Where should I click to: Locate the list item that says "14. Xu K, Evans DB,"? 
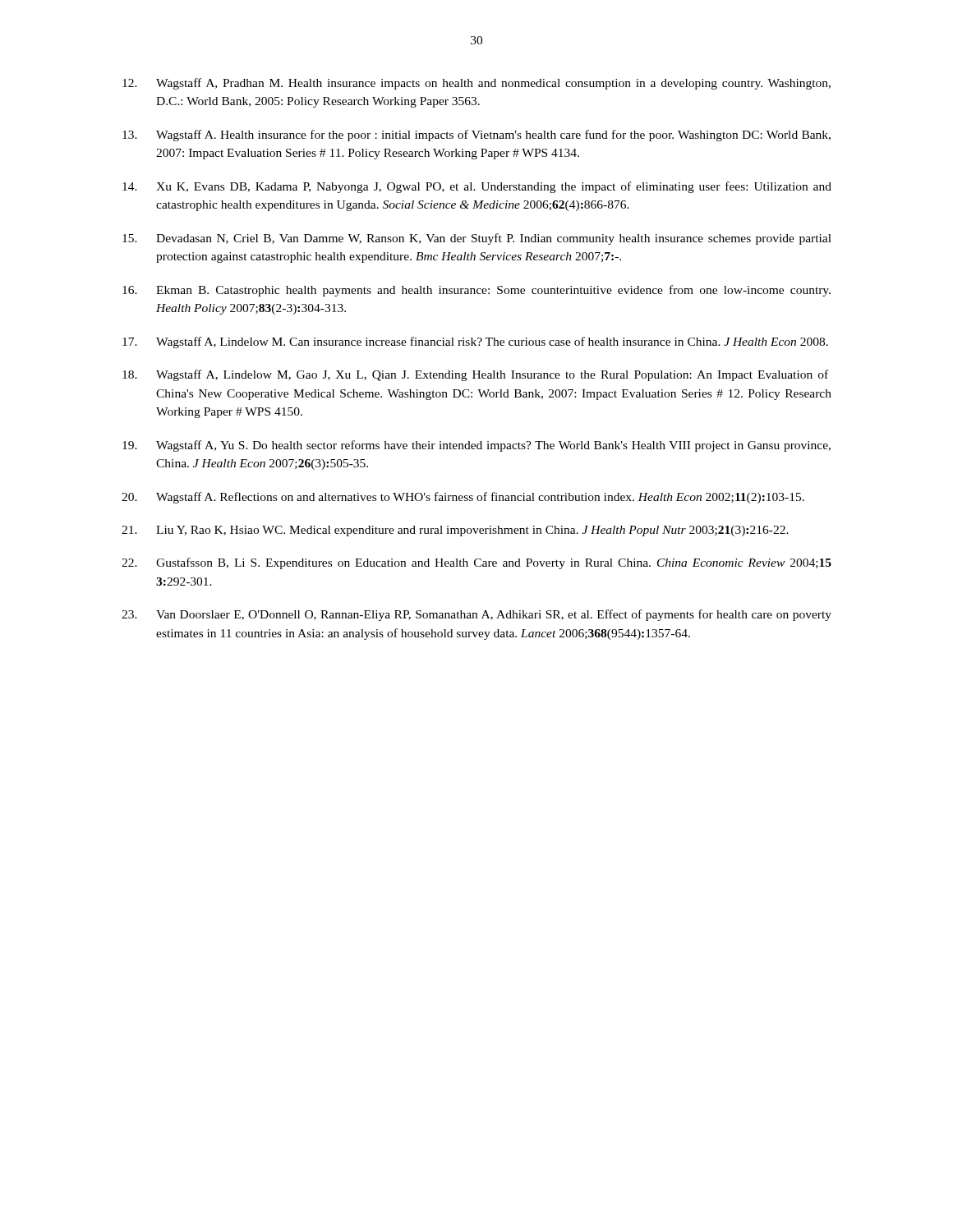pos(476,196)
